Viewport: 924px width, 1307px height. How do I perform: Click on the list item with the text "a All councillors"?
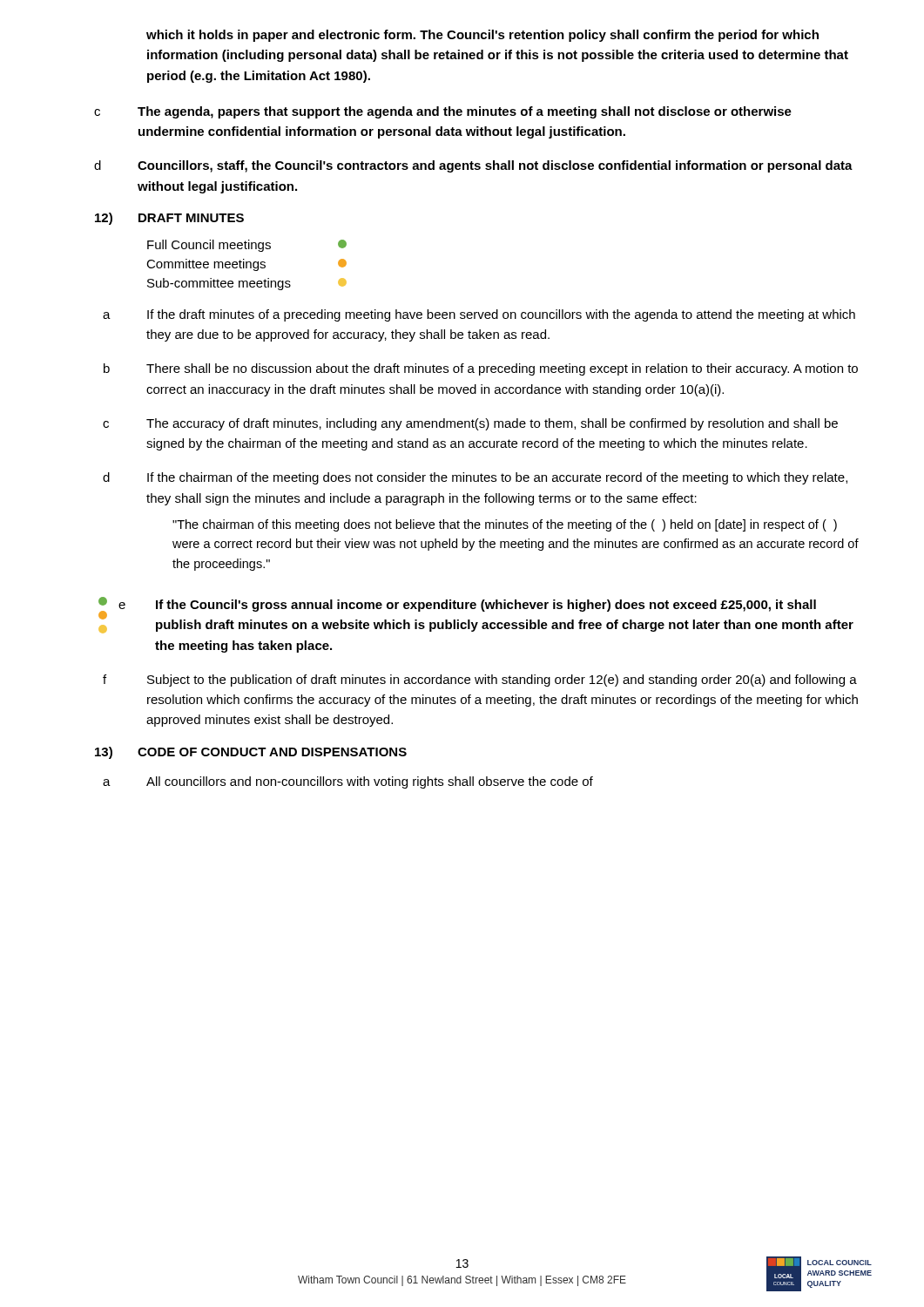coord(482,781)
